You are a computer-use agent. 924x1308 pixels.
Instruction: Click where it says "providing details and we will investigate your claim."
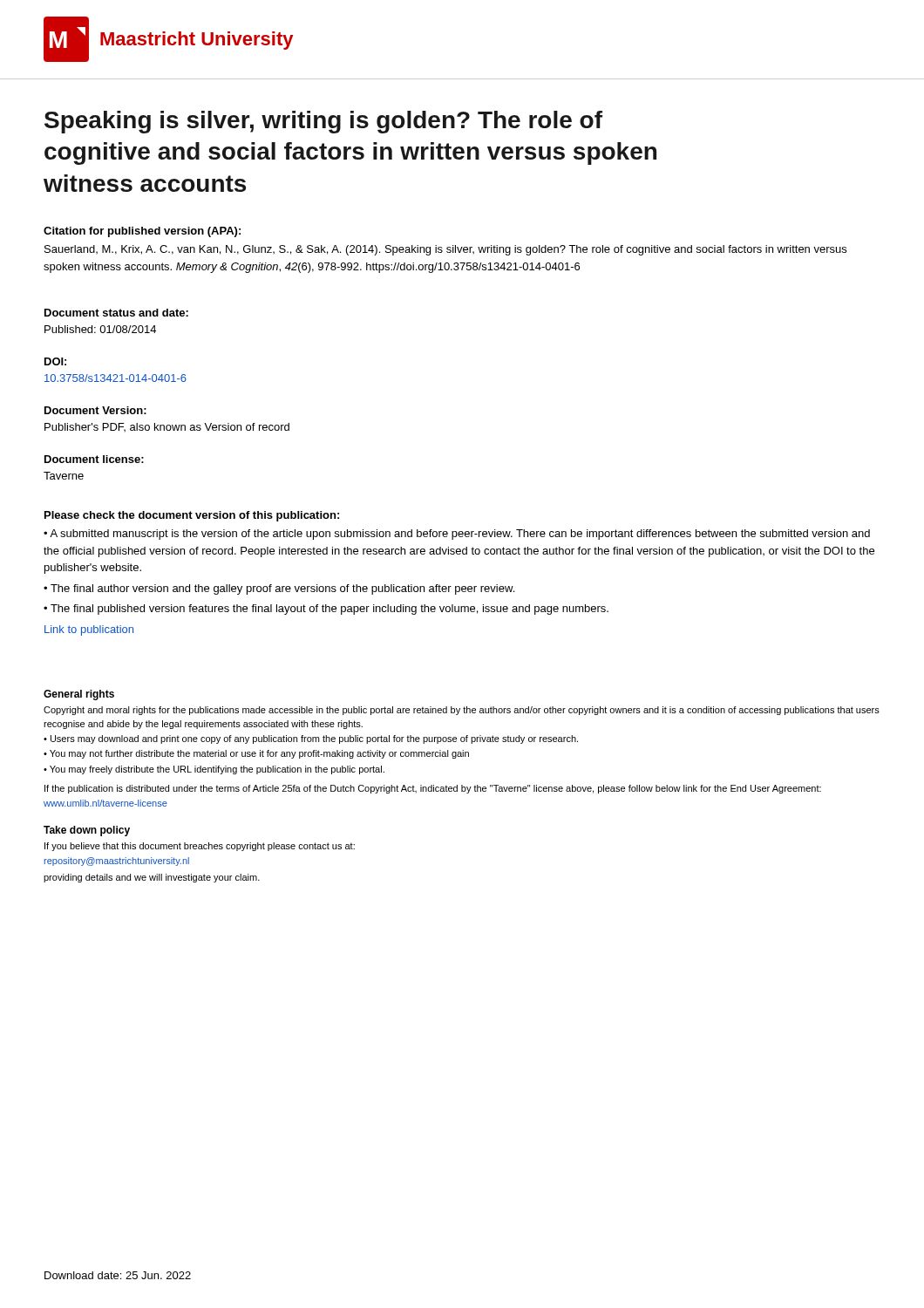pyautogui.click(x=152, y=877)
